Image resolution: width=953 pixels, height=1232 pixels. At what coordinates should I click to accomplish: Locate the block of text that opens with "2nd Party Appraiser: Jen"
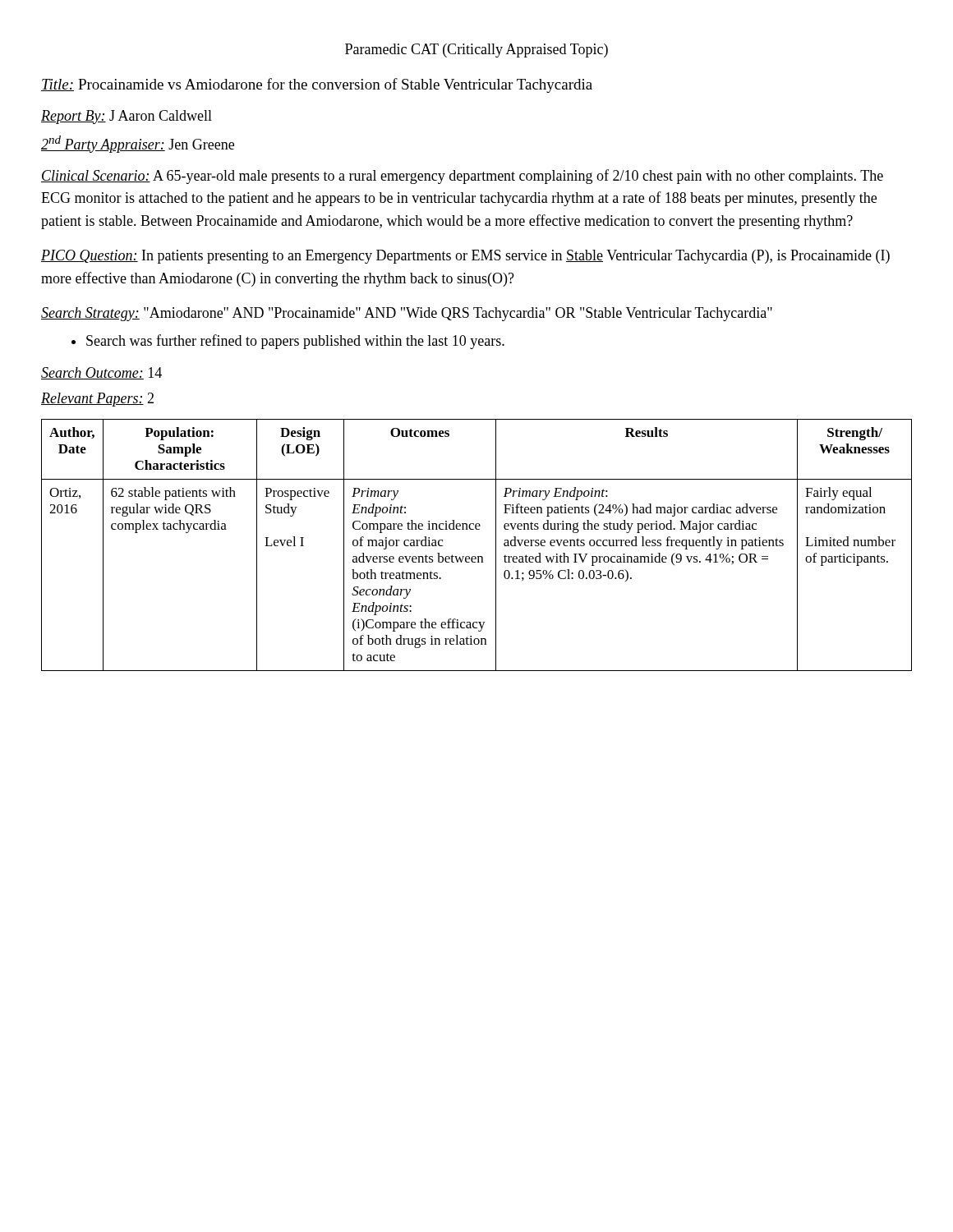click(138, 143)
